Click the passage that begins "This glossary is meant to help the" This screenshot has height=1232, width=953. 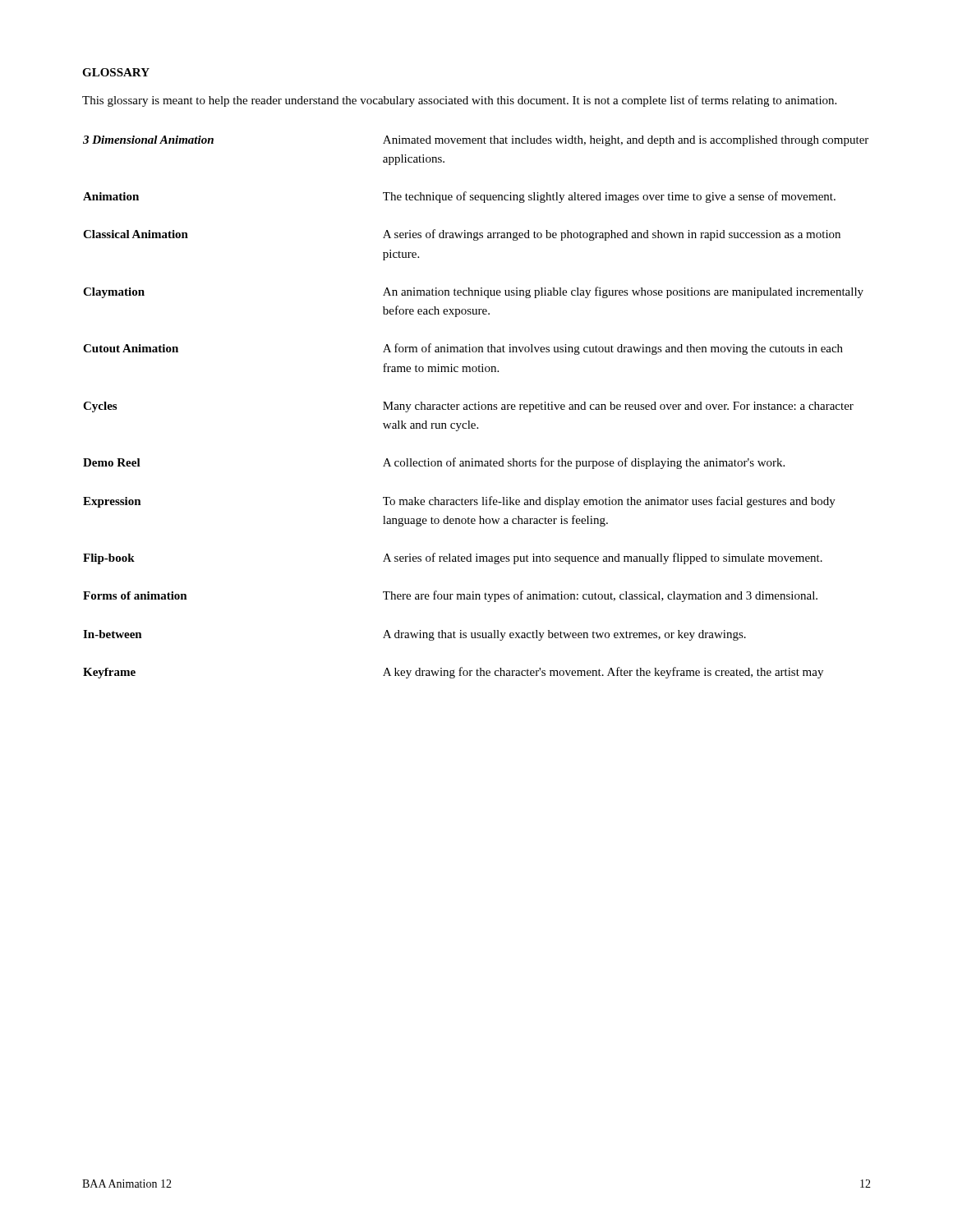click(x=460, y=100)
